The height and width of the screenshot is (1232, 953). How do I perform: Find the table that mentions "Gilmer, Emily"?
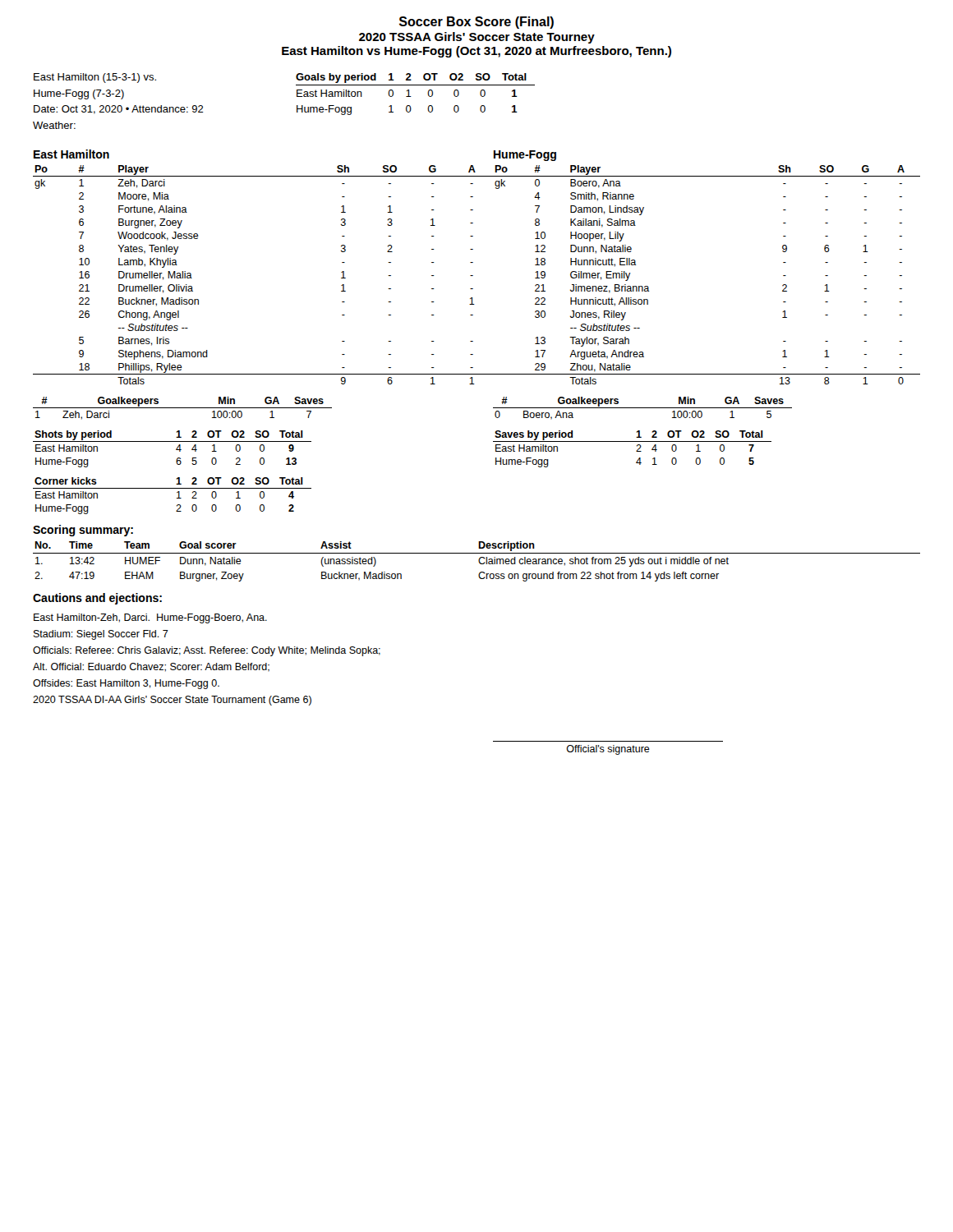click(707, 275)
